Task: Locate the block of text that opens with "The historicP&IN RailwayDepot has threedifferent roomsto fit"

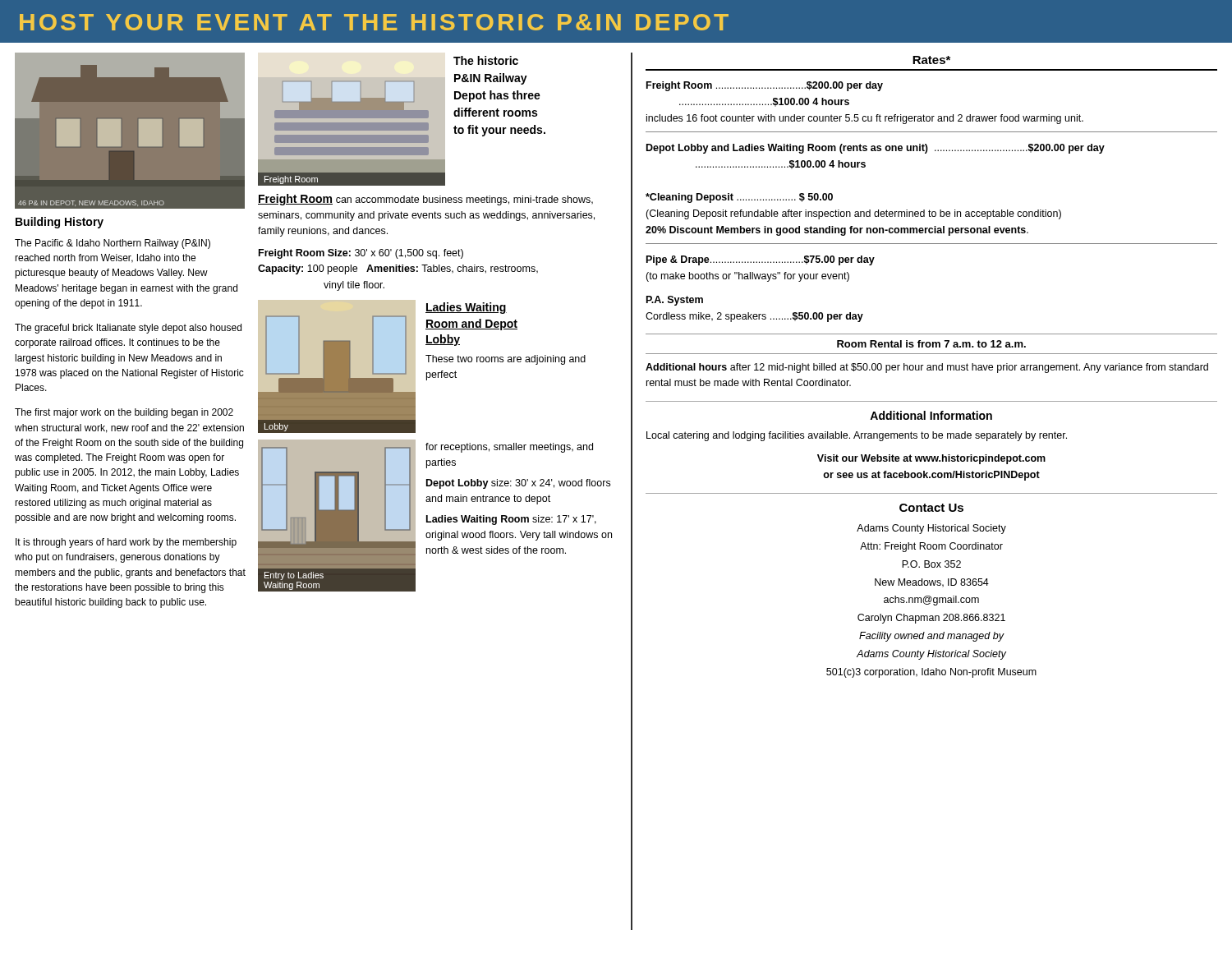Action: coord(500,95)
